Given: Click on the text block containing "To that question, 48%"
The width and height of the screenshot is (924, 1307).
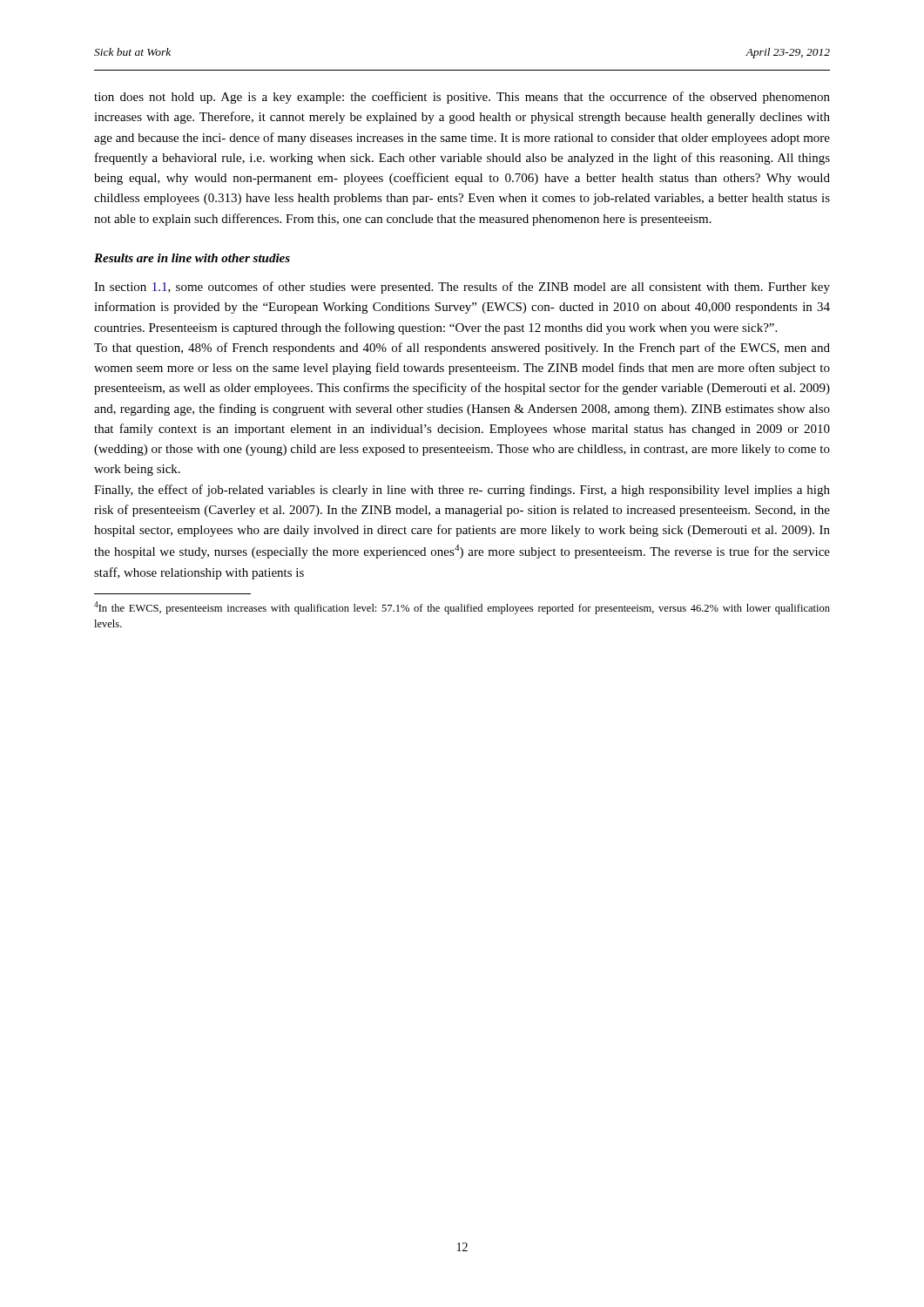Looking at the screenshot, I should coord(462,408).
